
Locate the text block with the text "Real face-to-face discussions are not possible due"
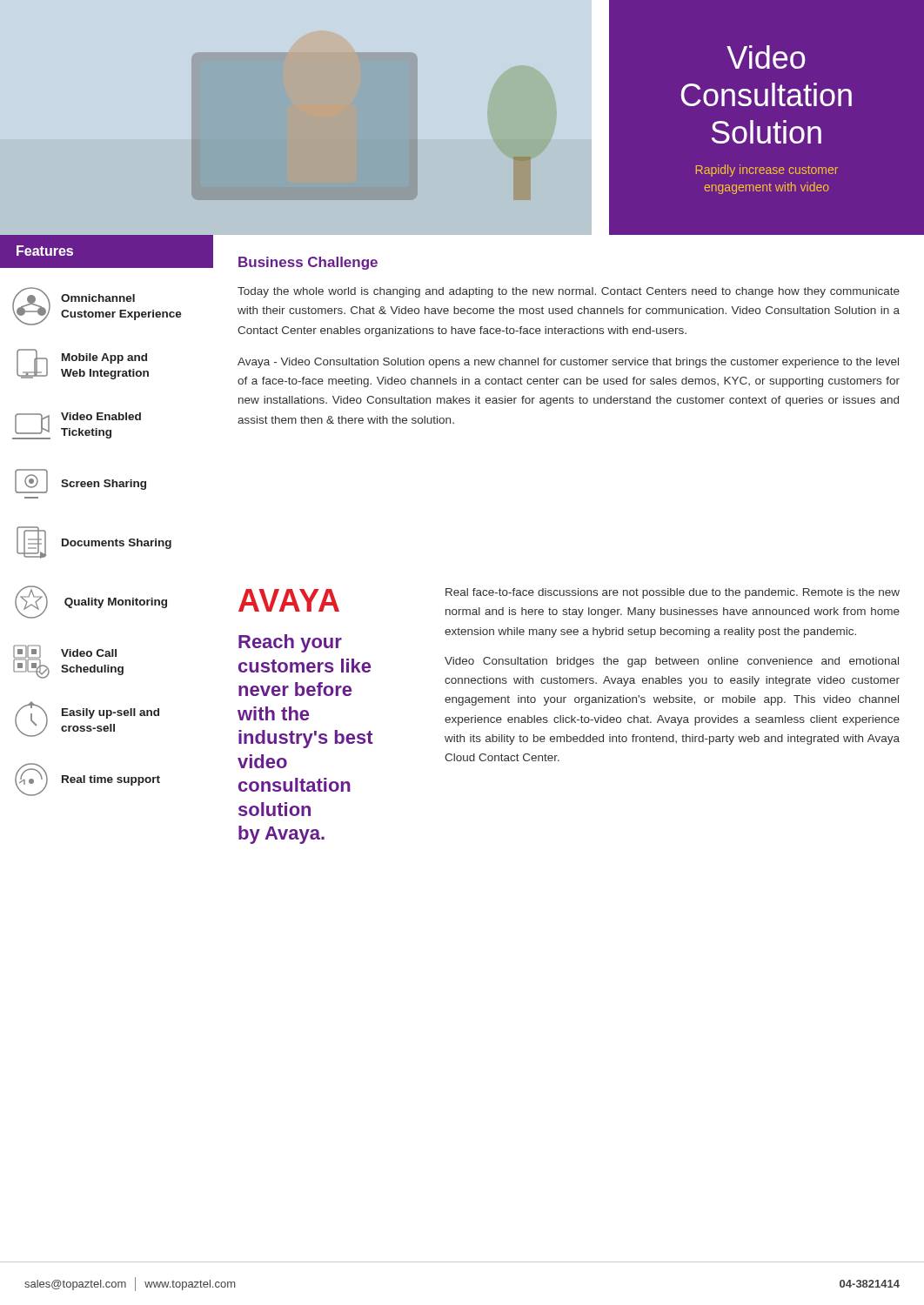coord(672,675)
